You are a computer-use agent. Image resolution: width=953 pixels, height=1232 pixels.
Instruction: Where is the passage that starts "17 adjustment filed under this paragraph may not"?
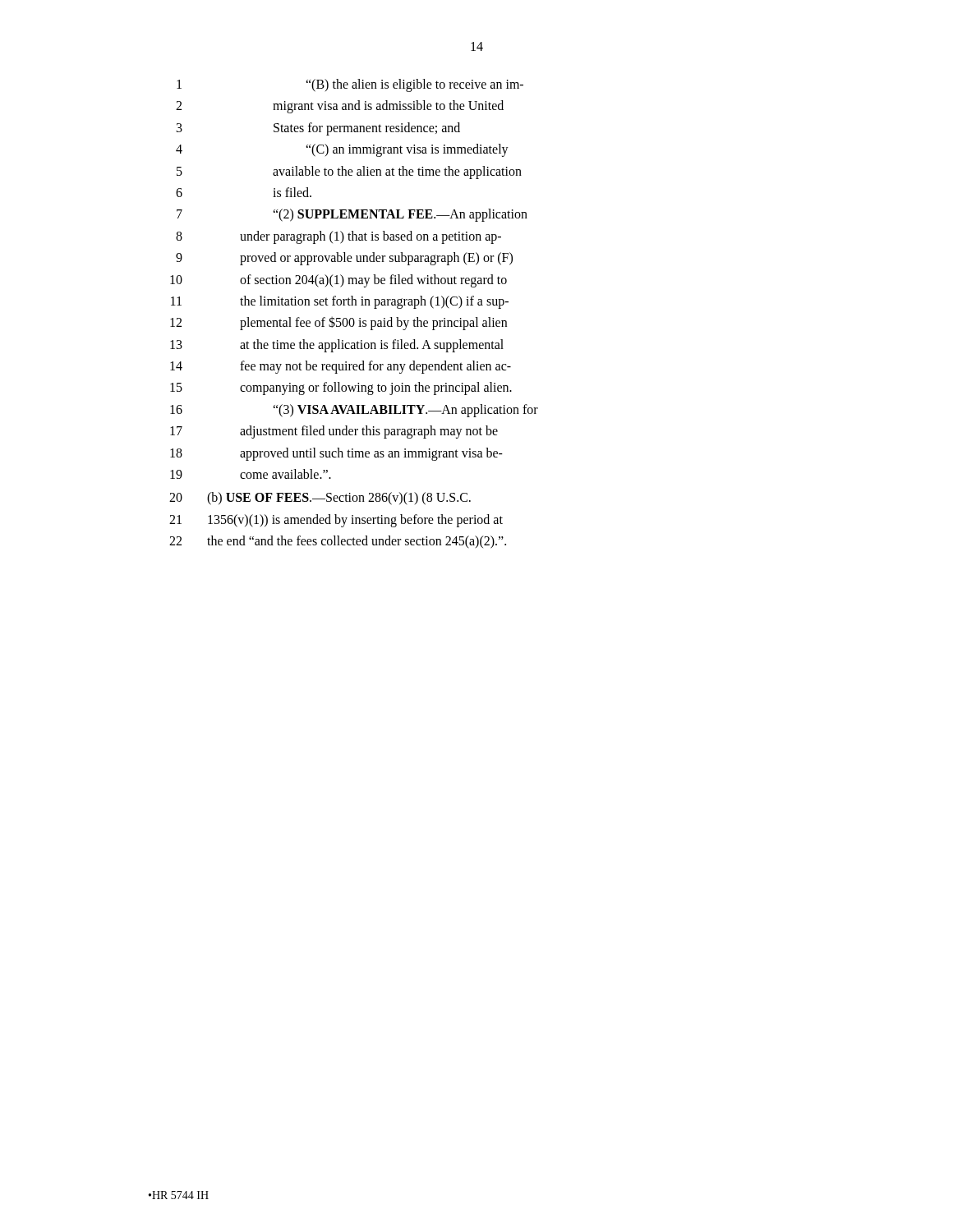click(x=501, y=432)
